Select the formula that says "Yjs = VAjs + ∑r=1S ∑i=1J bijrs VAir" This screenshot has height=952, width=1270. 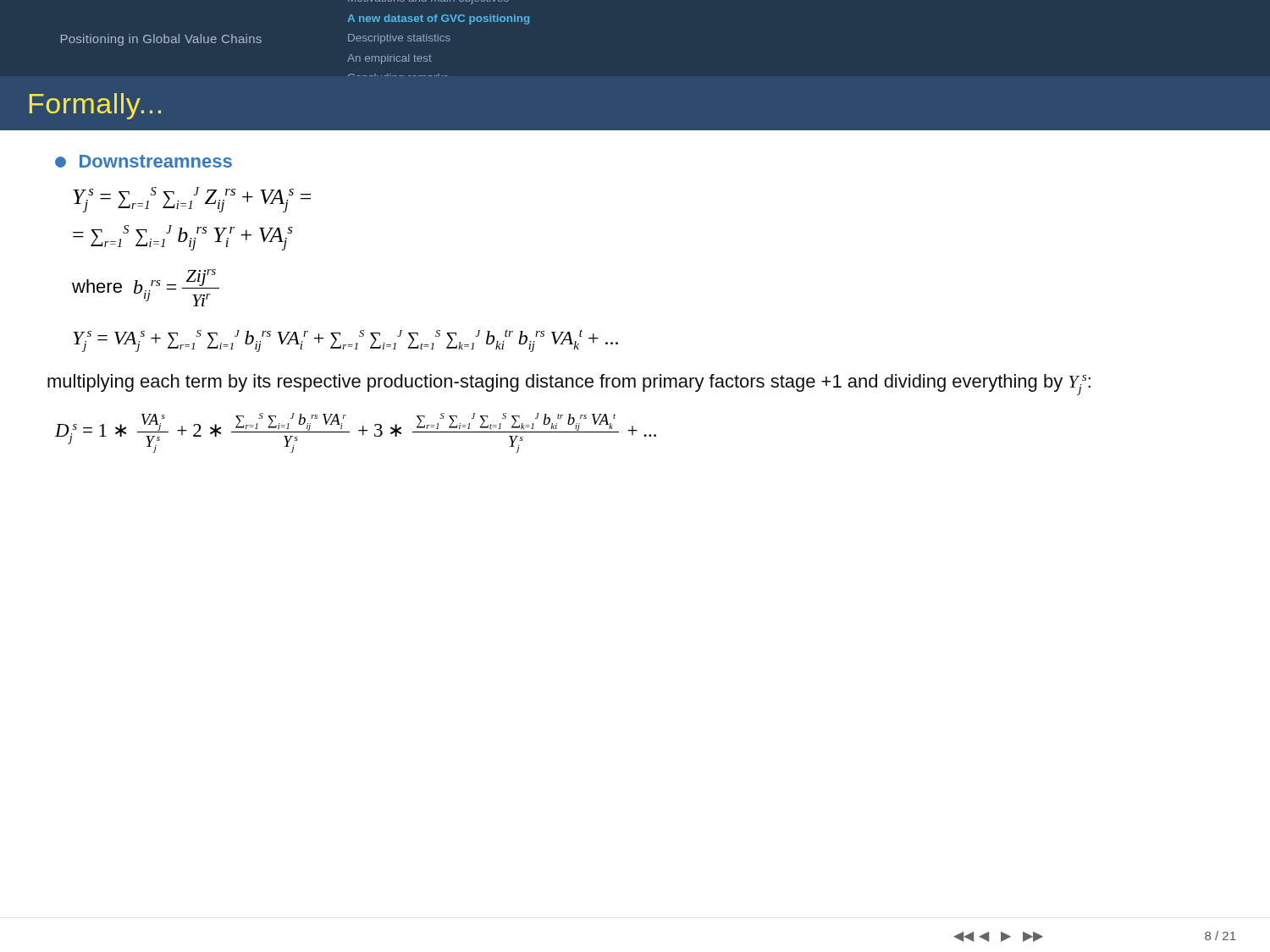point(346,339)
